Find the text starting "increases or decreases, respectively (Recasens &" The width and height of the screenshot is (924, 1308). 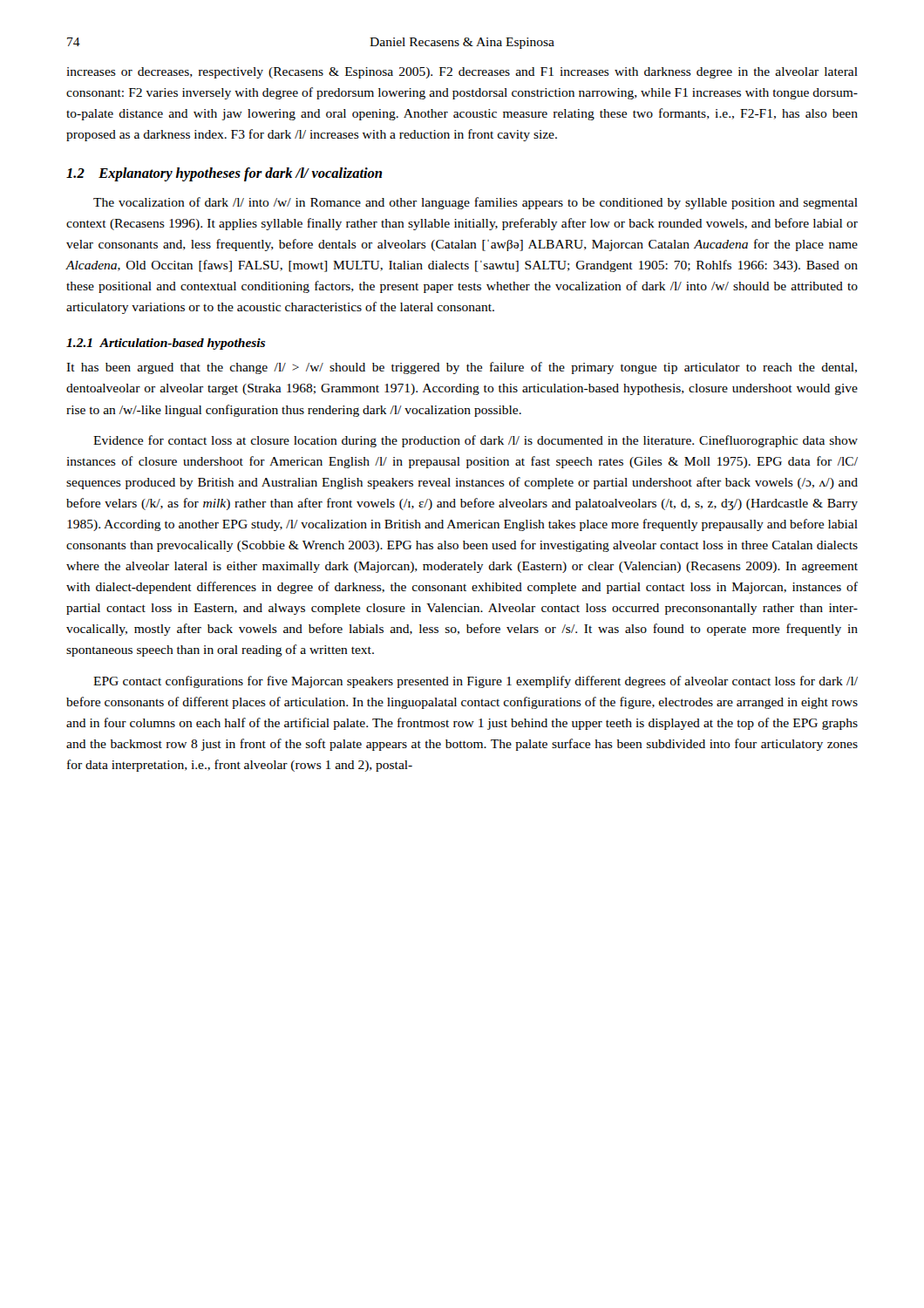click(462, 103)
